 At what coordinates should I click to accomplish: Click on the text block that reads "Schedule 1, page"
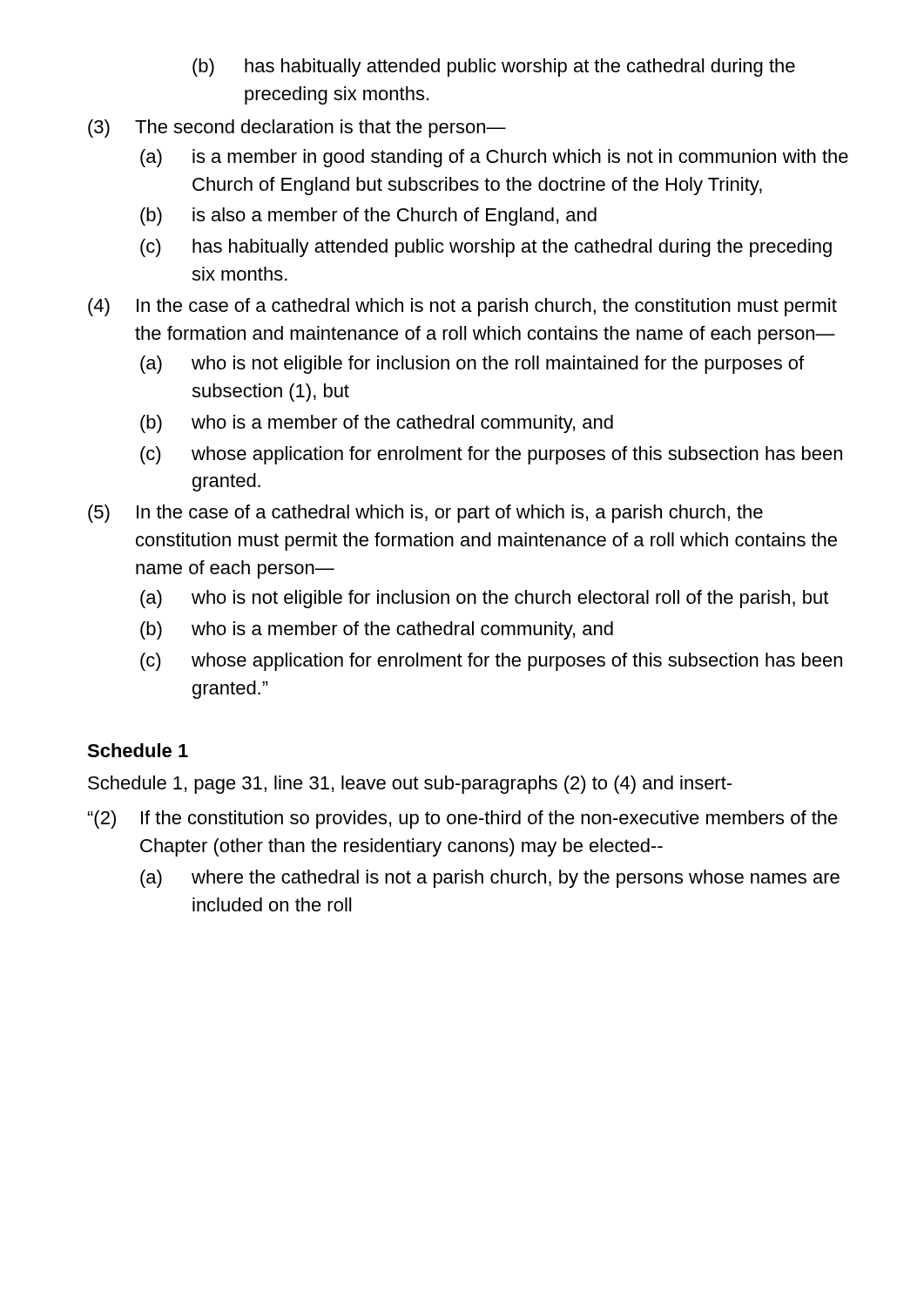[410, 783]
